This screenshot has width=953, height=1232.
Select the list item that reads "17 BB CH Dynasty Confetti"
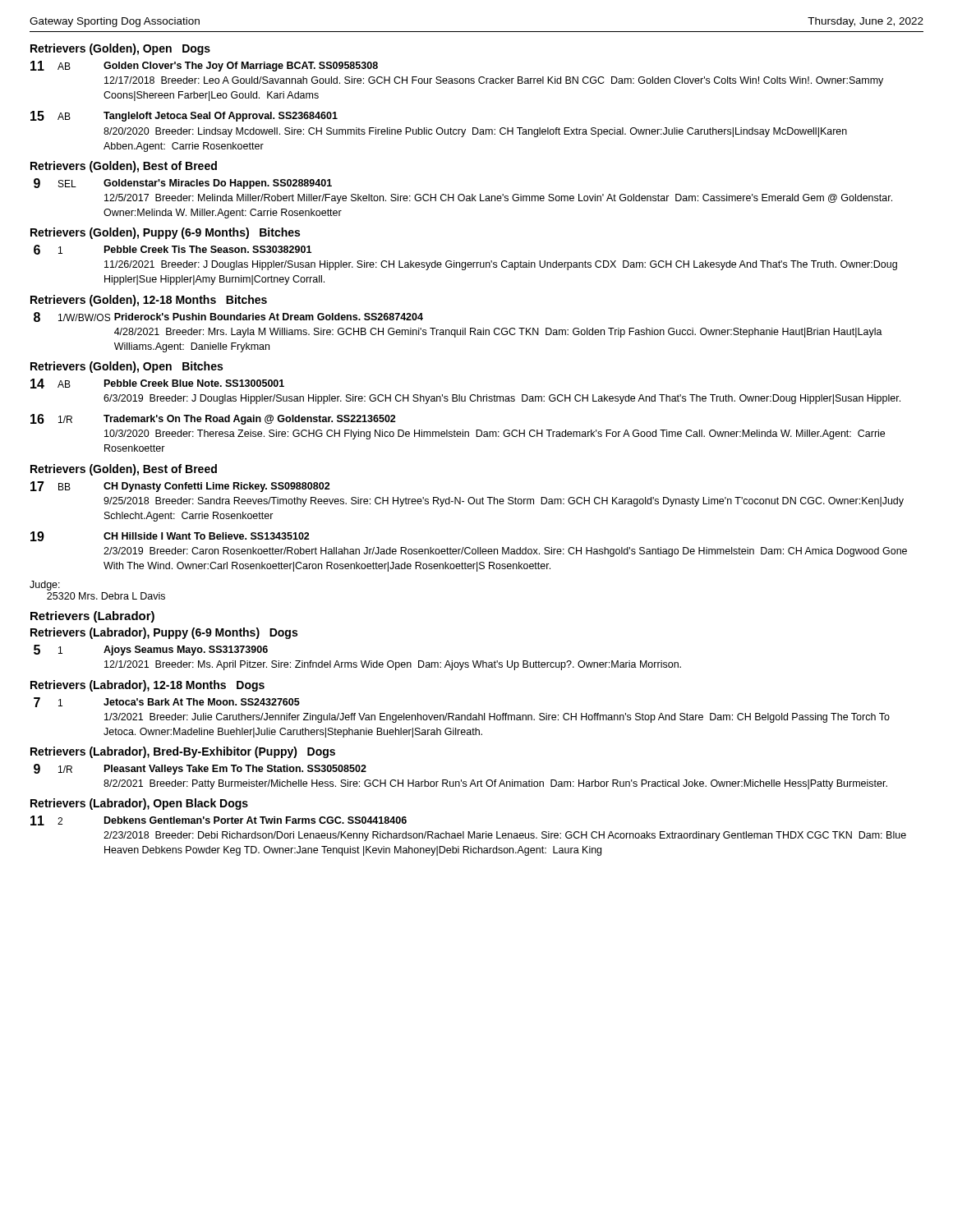point(476,501)
